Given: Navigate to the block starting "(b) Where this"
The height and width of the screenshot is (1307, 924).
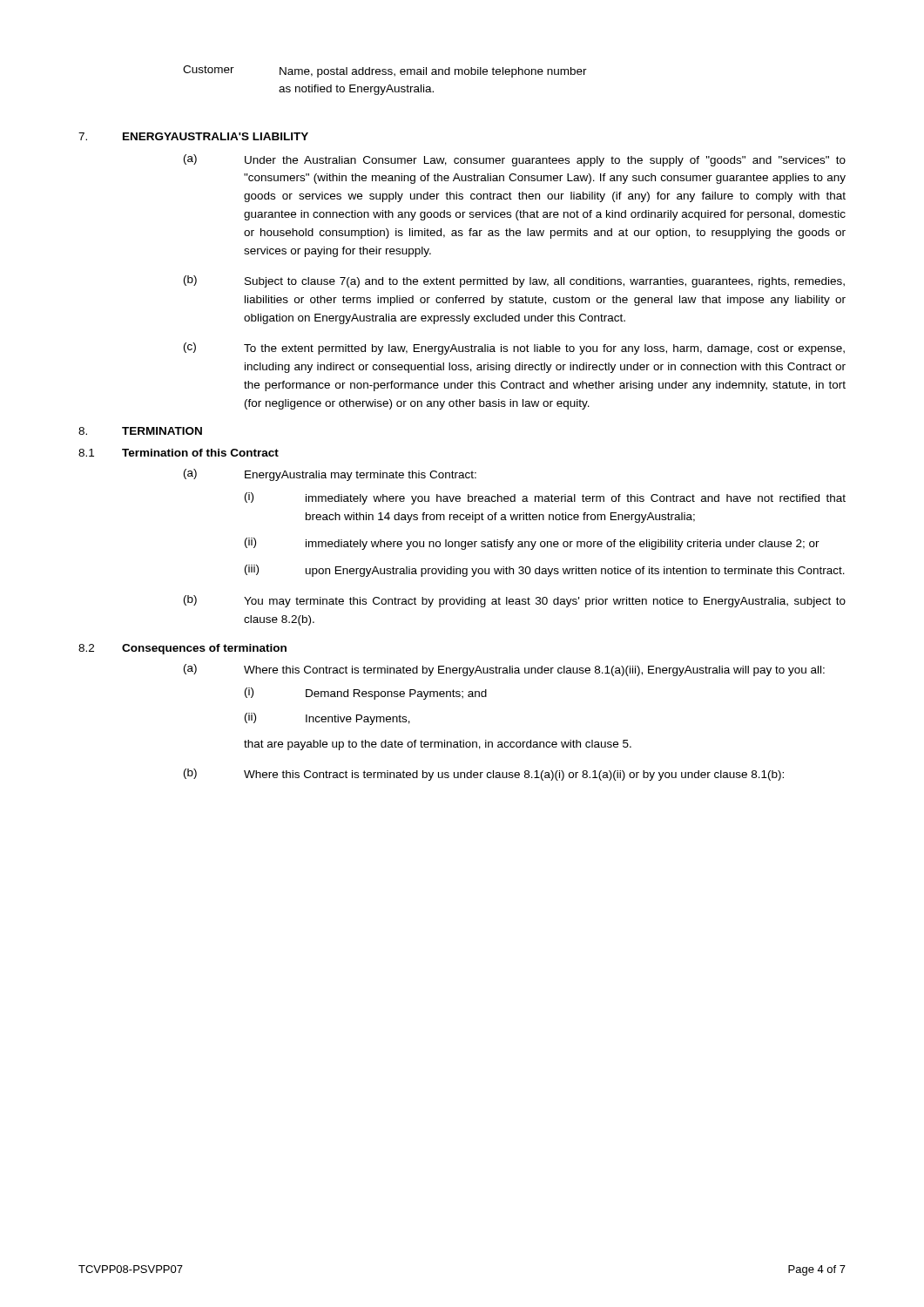Looking at the screenshot, I should (514, 775).
